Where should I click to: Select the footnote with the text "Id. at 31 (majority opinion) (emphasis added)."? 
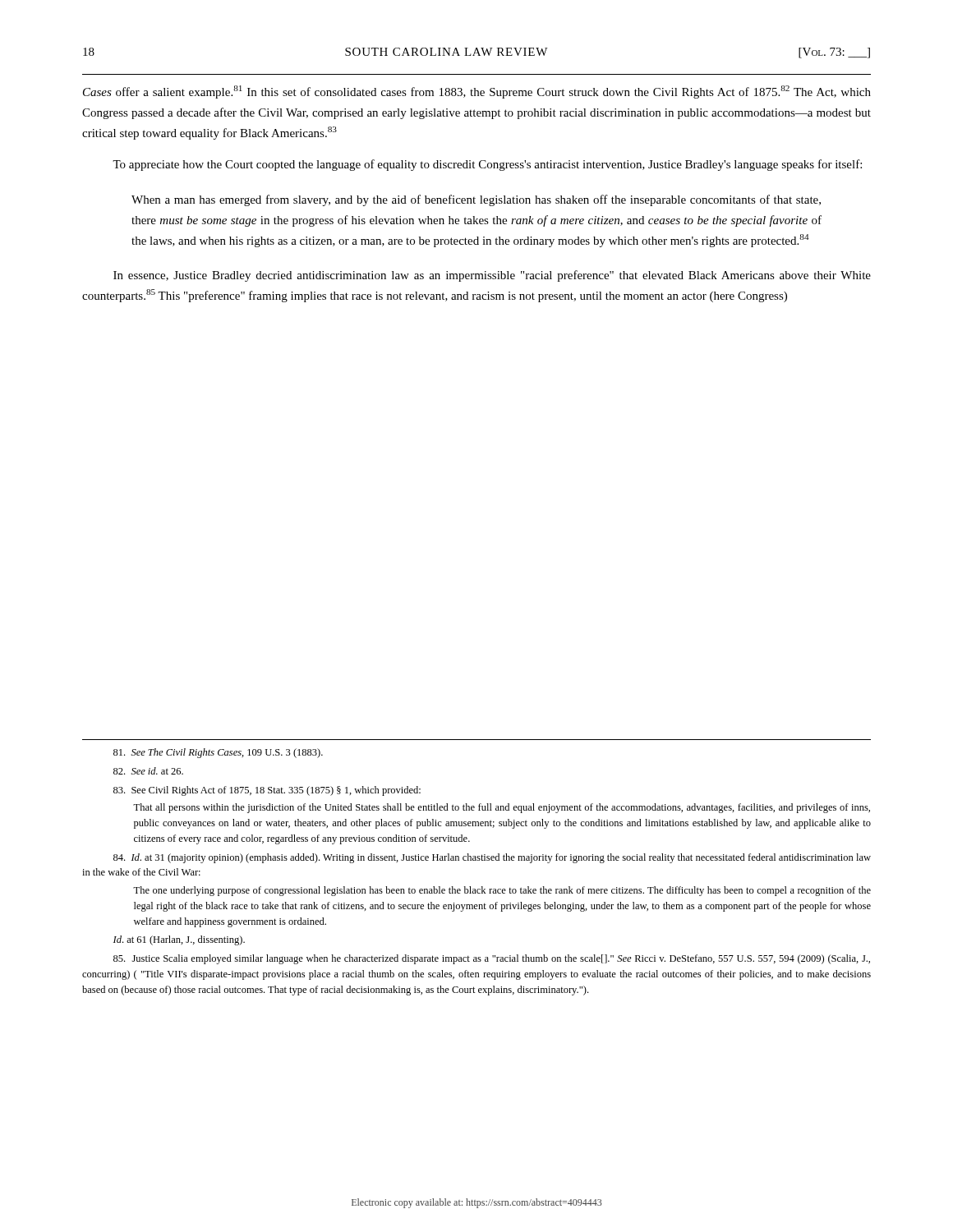(476, 865)
